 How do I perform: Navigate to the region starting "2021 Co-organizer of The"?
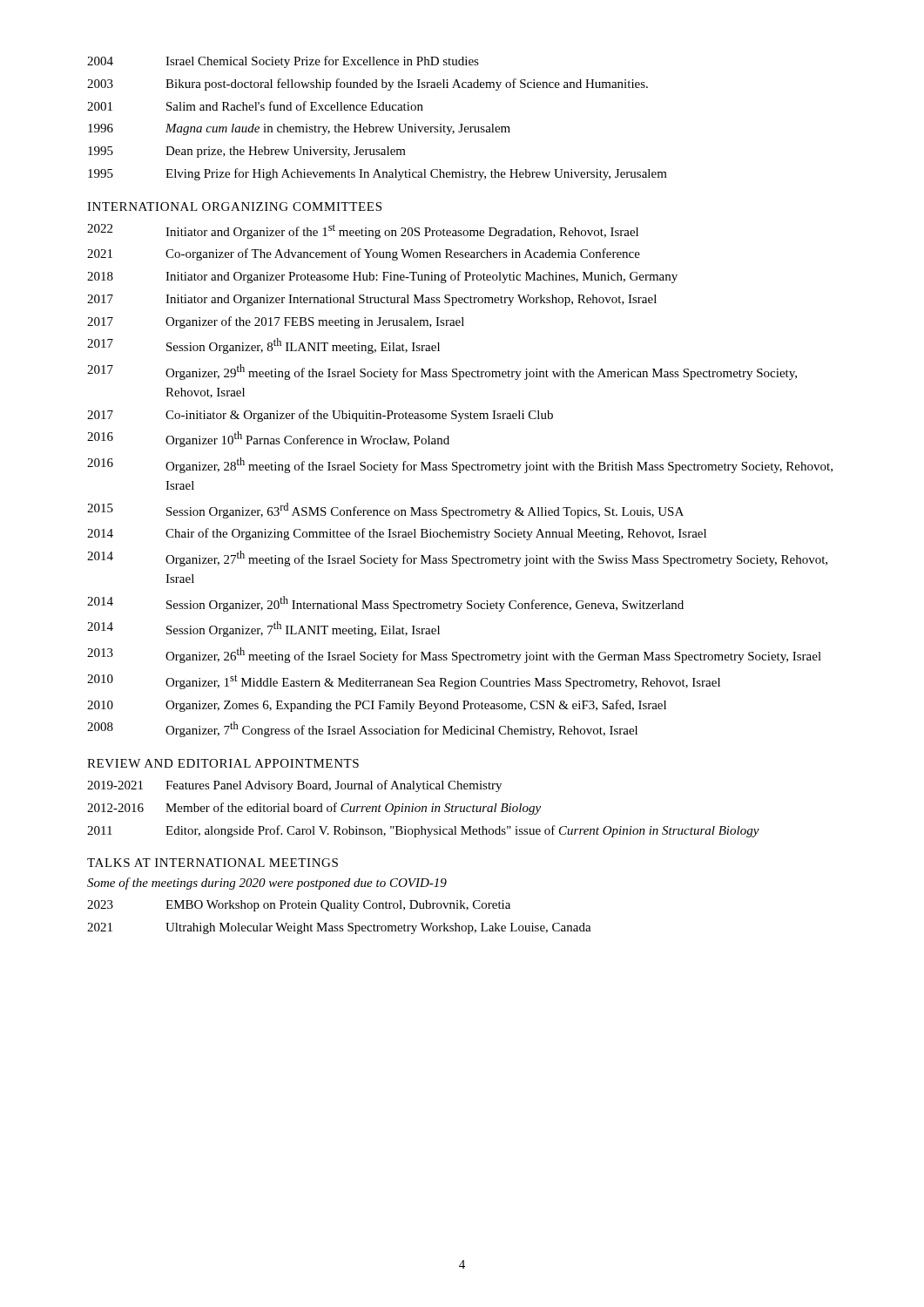click(462, 255)
